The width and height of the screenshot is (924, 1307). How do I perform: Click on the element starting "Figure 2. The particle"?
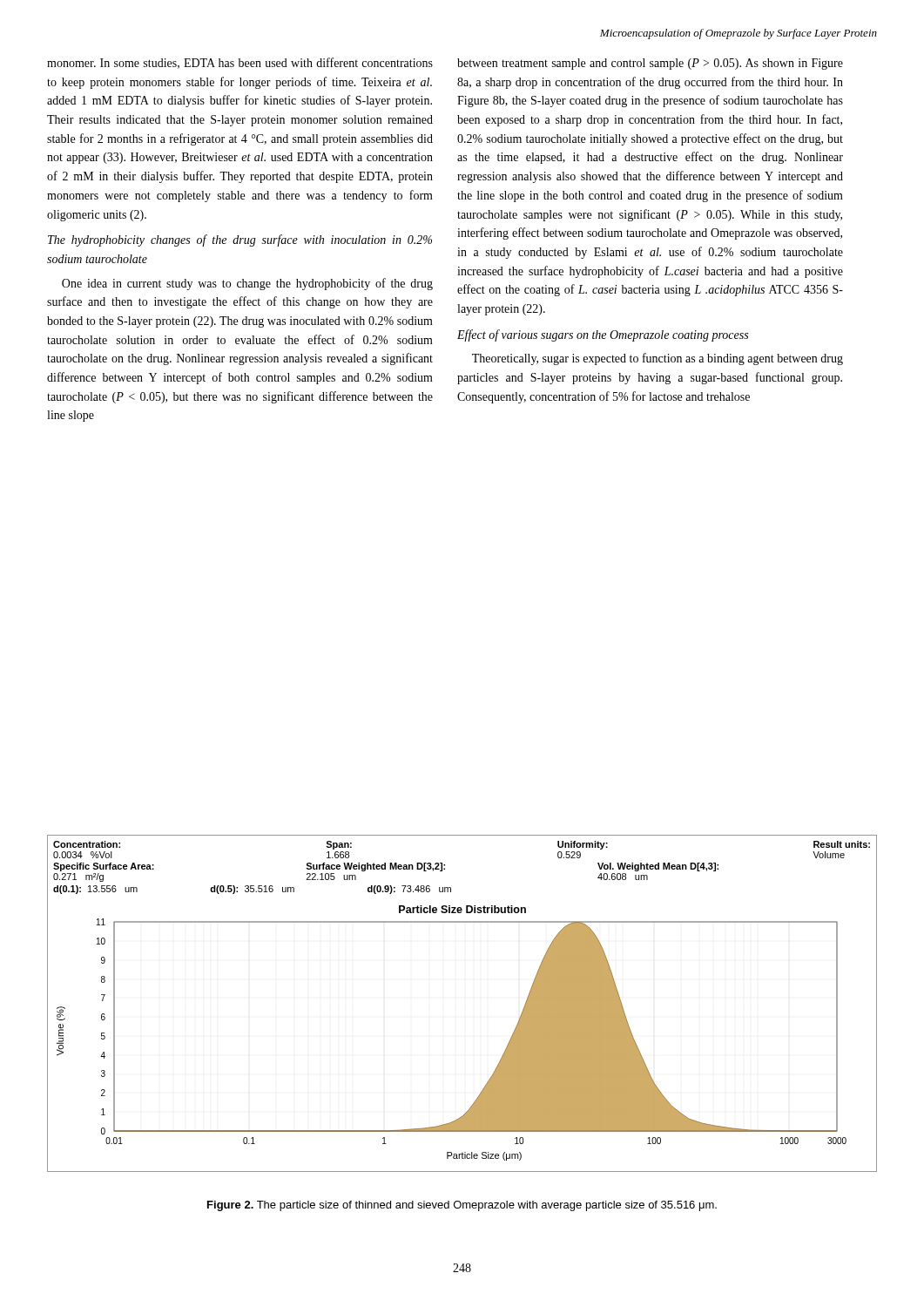462,1205
